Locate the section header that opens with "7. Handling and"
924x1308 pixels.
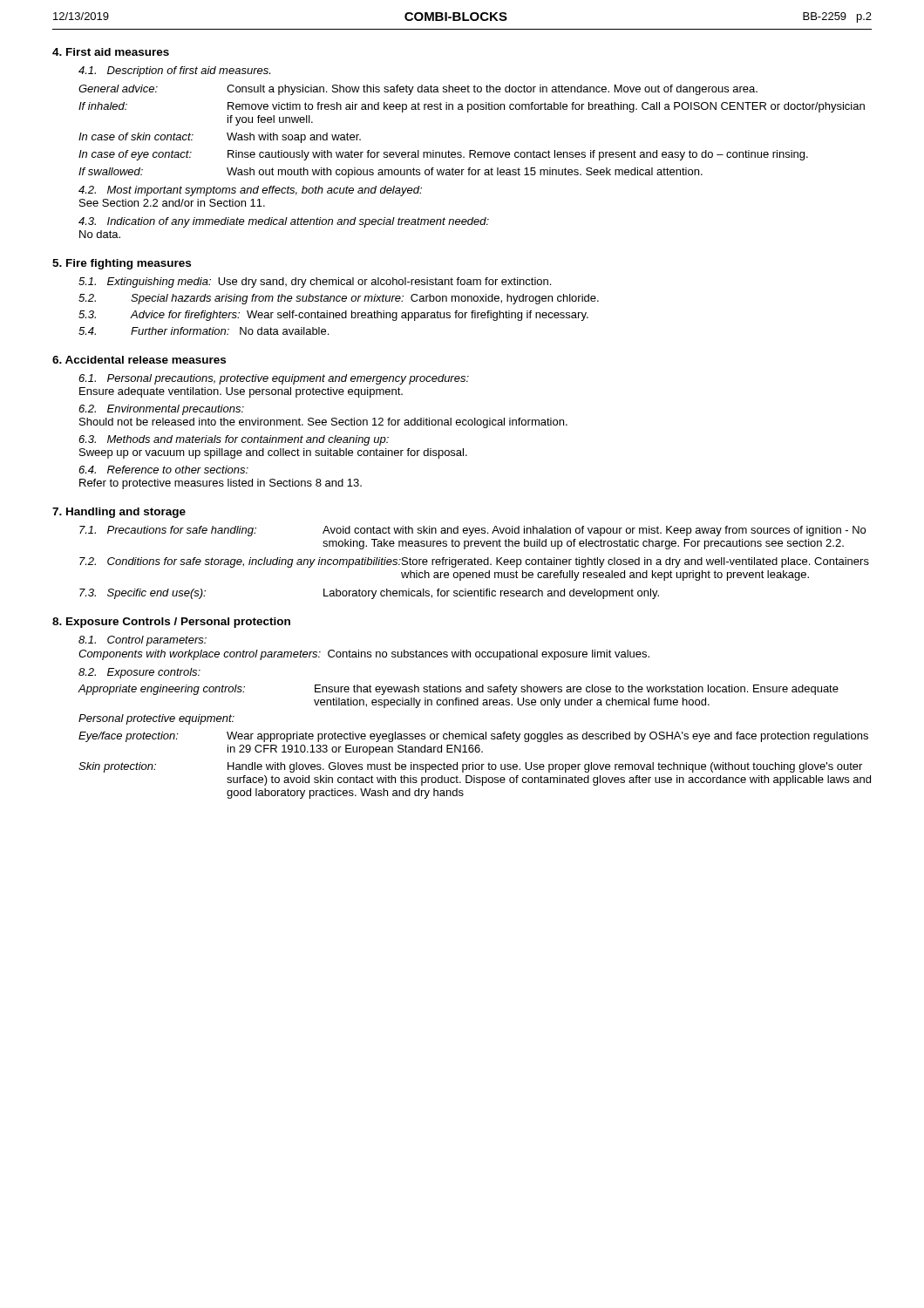pos(119,511)
